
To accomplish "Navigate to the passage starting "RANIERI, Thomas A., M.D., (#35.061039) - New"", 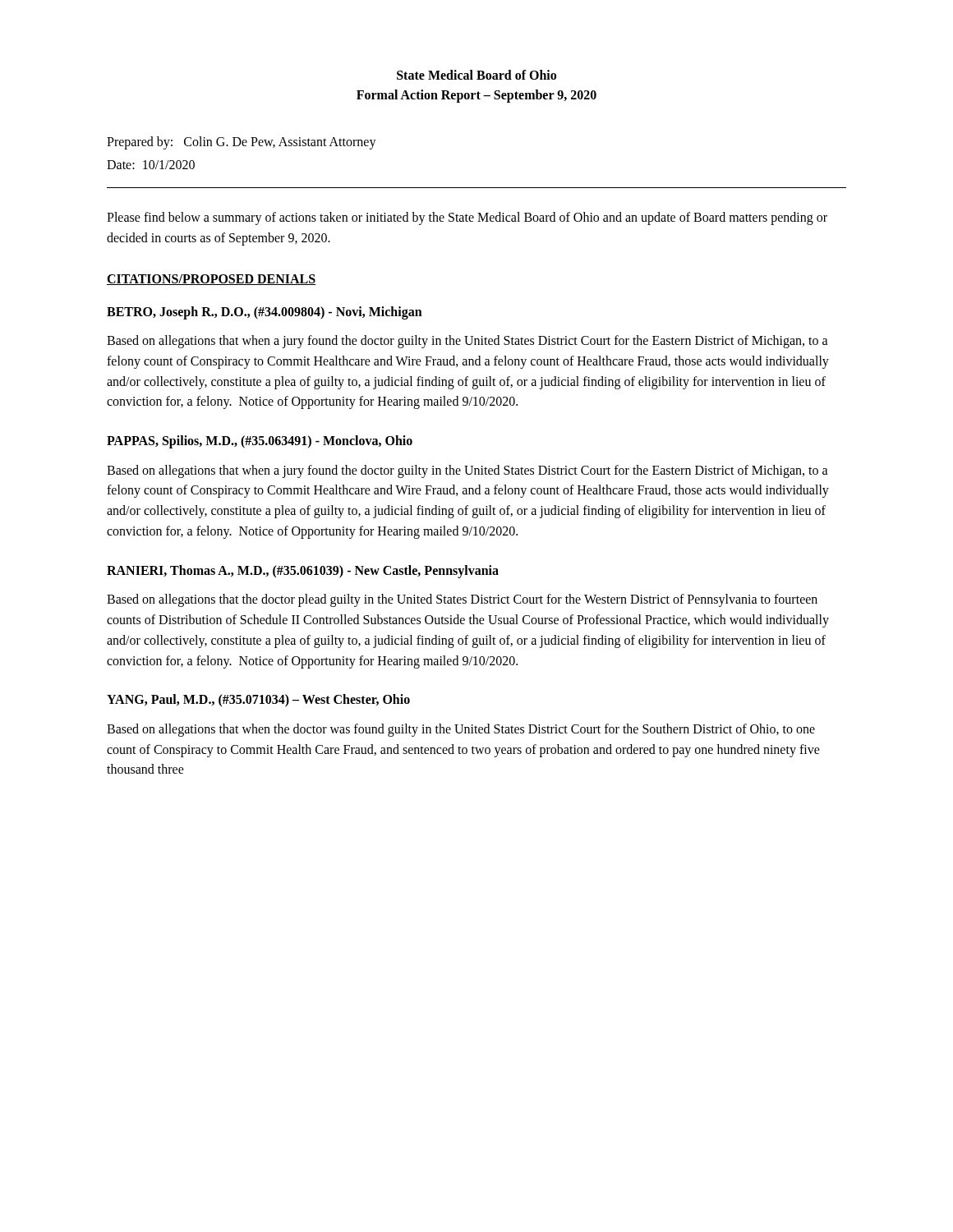I will click(303, 570).
